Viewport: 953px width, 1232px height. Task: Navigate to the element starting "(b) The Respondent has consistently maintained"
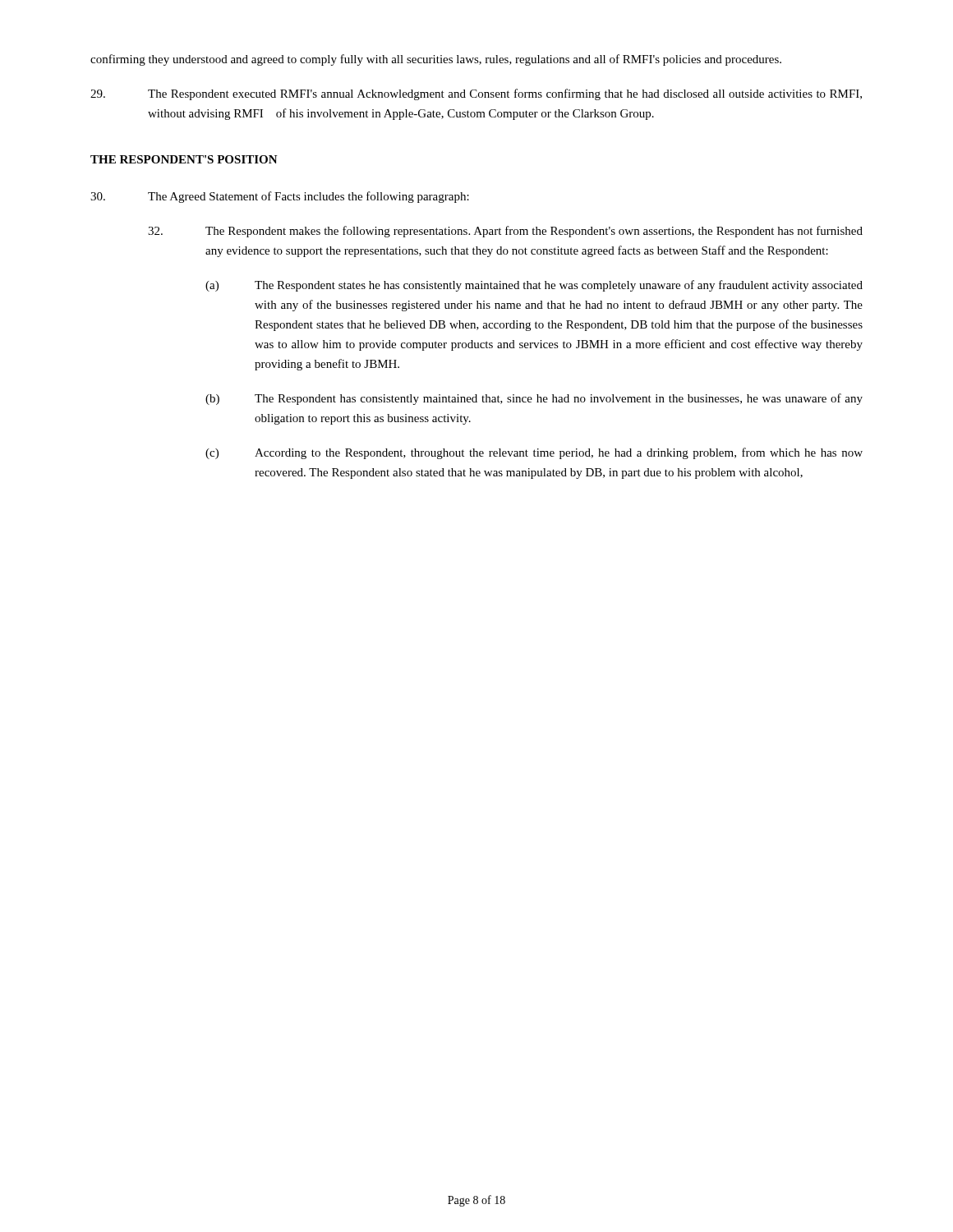coord(534,408)
